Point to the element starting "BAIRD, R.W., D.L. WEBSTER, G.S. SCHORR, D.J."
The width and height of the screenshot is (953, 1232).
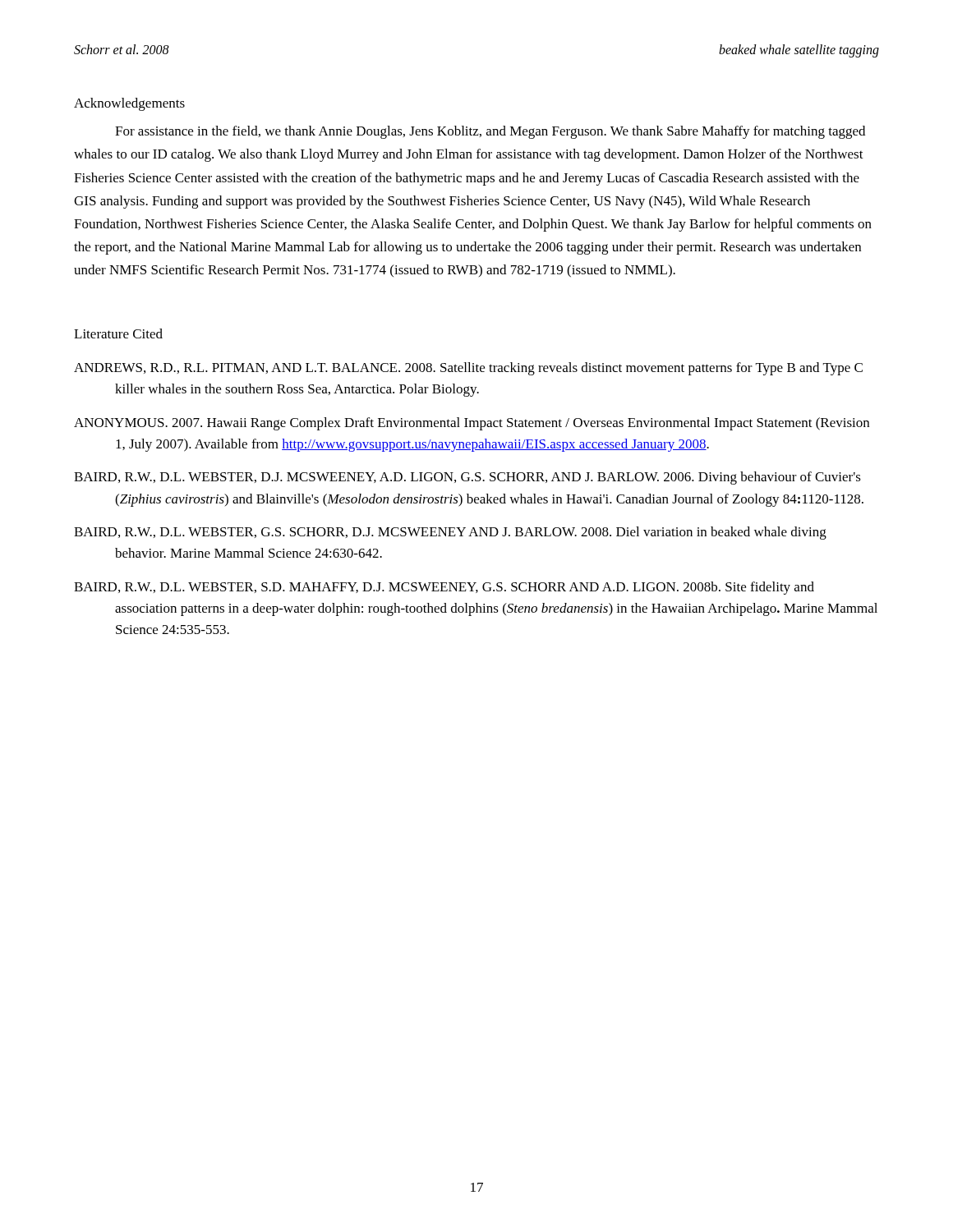[x=450, y=543]
